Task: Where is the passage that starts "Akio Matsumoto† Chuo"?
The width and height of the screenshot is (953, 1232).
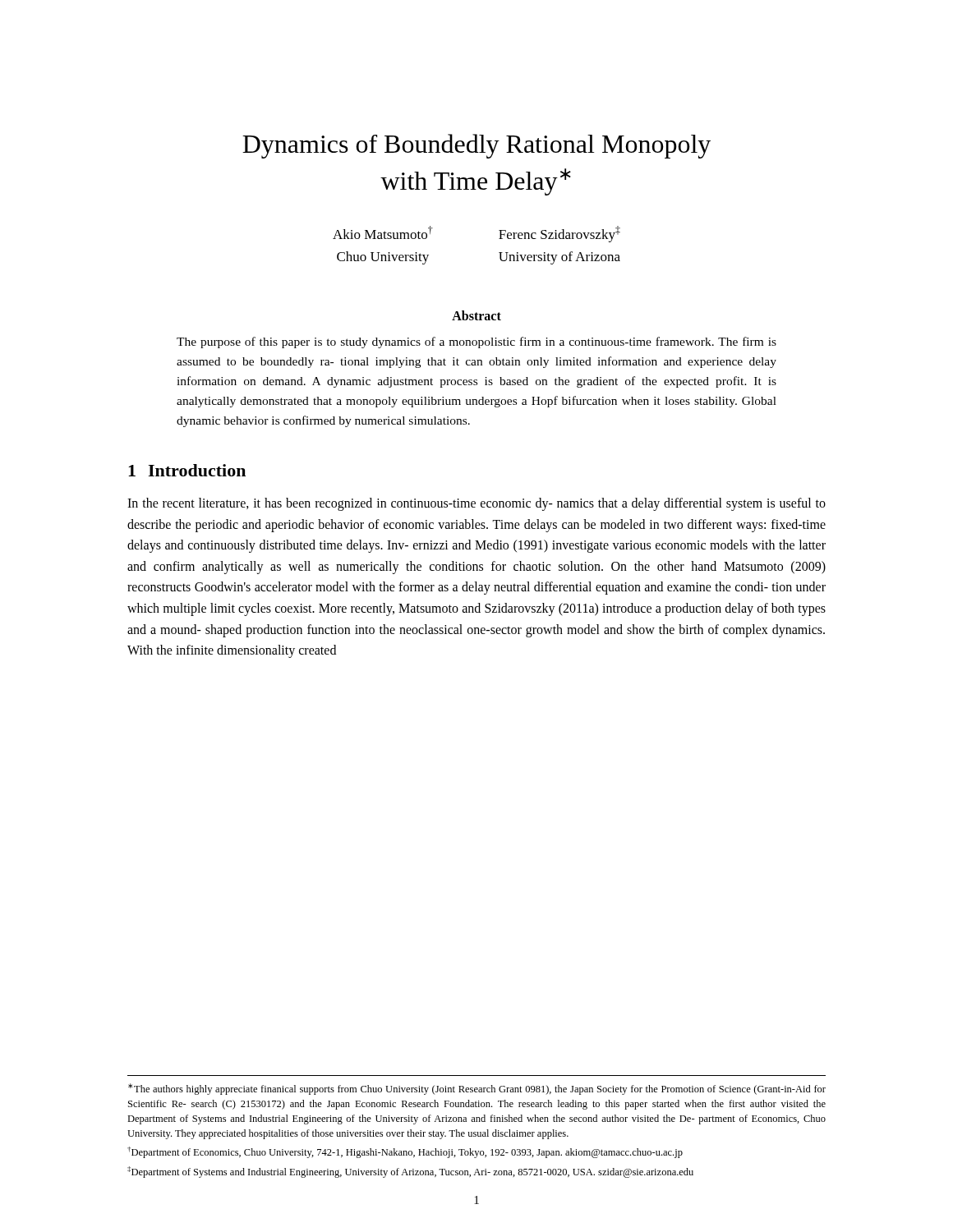Action: pos(372,234)
